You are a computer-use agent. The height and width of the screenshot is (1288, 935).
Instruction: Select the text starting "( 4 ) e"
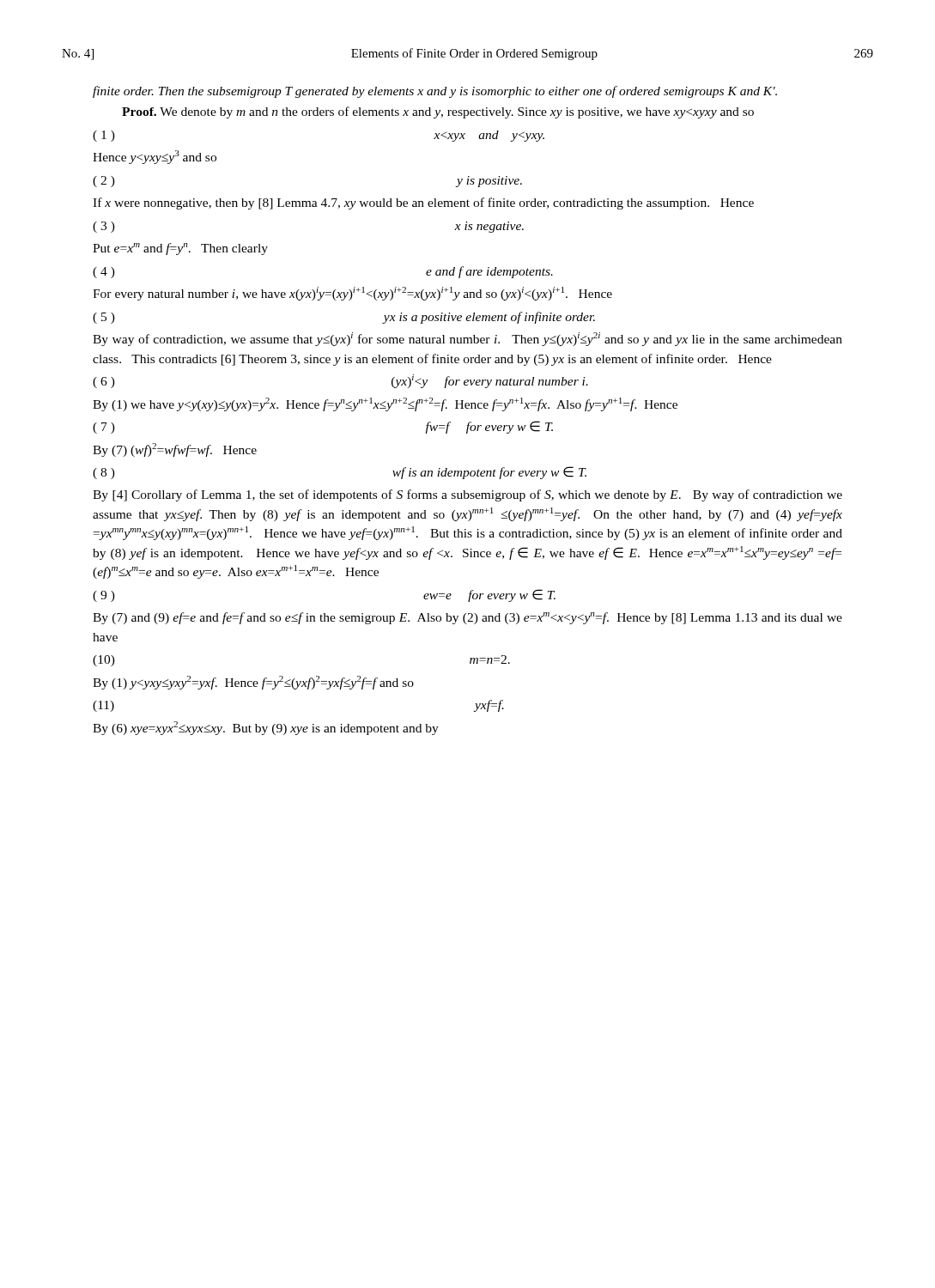(468, 271)
